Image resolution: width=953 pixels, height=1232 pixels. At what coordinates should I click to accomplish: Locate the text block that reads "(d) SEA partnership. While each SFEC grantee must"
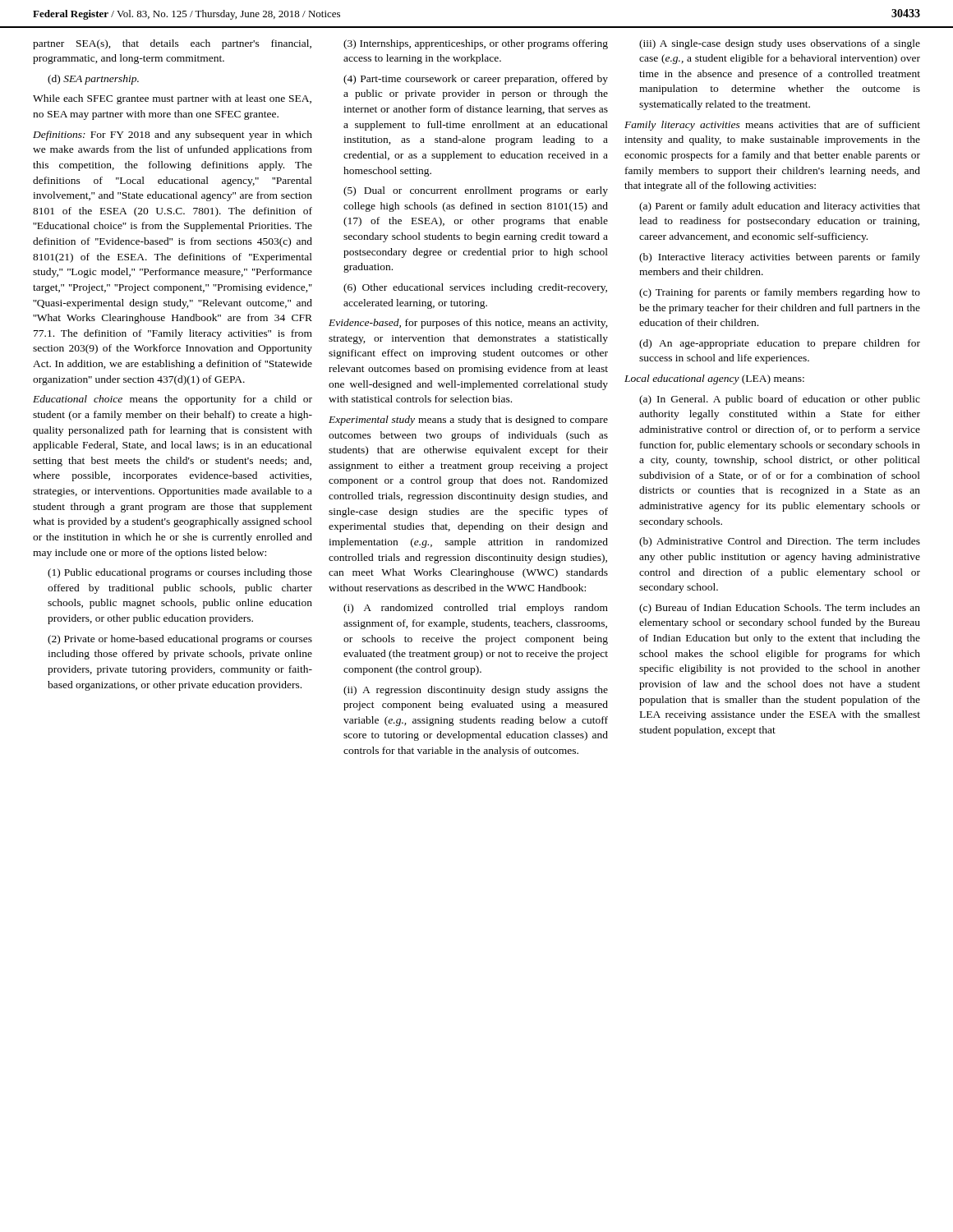[x=173, y=97]
